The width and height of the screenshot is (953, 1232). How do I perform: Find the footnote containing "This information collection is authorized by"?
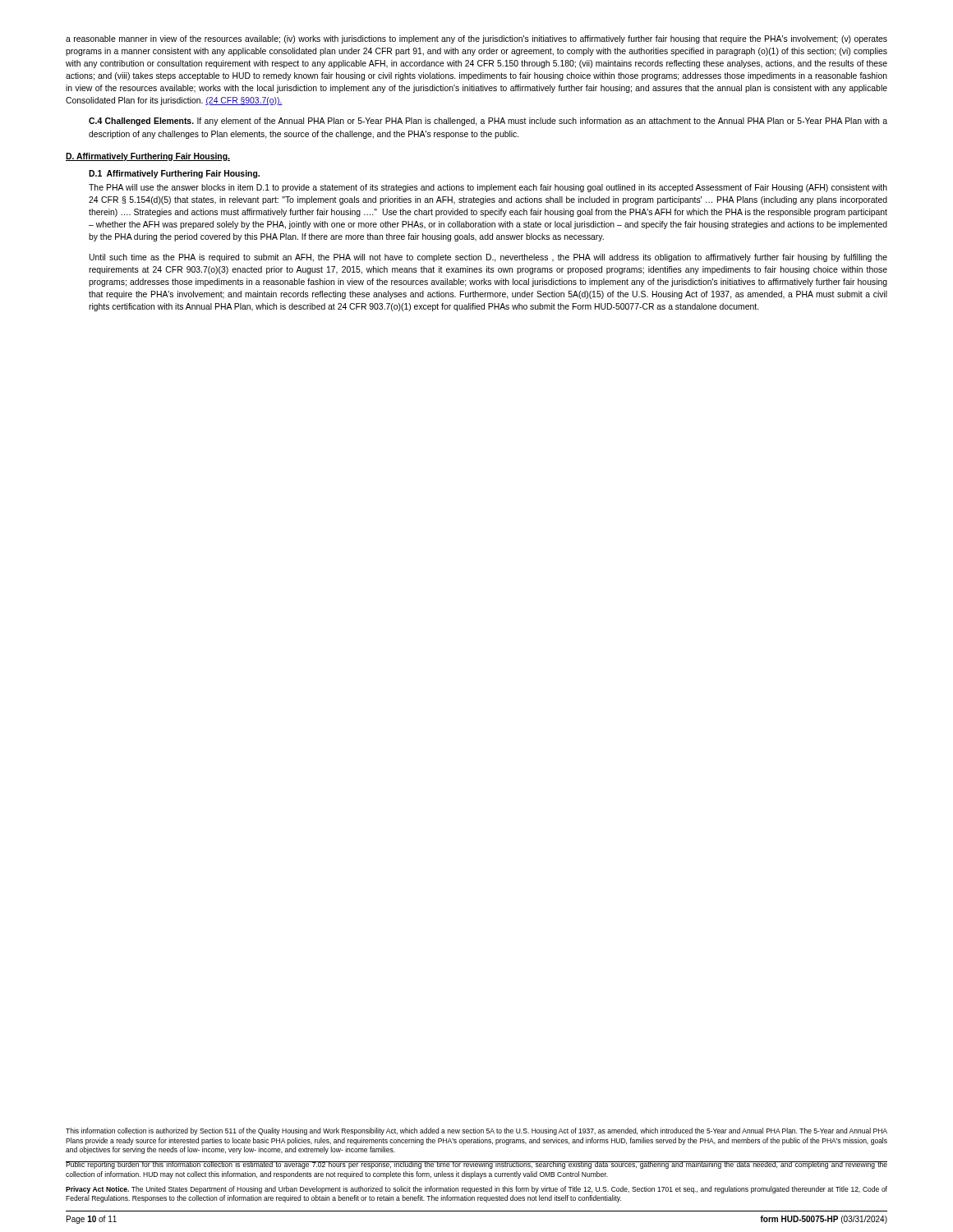pyautogui.click(x=476, y=1141)
